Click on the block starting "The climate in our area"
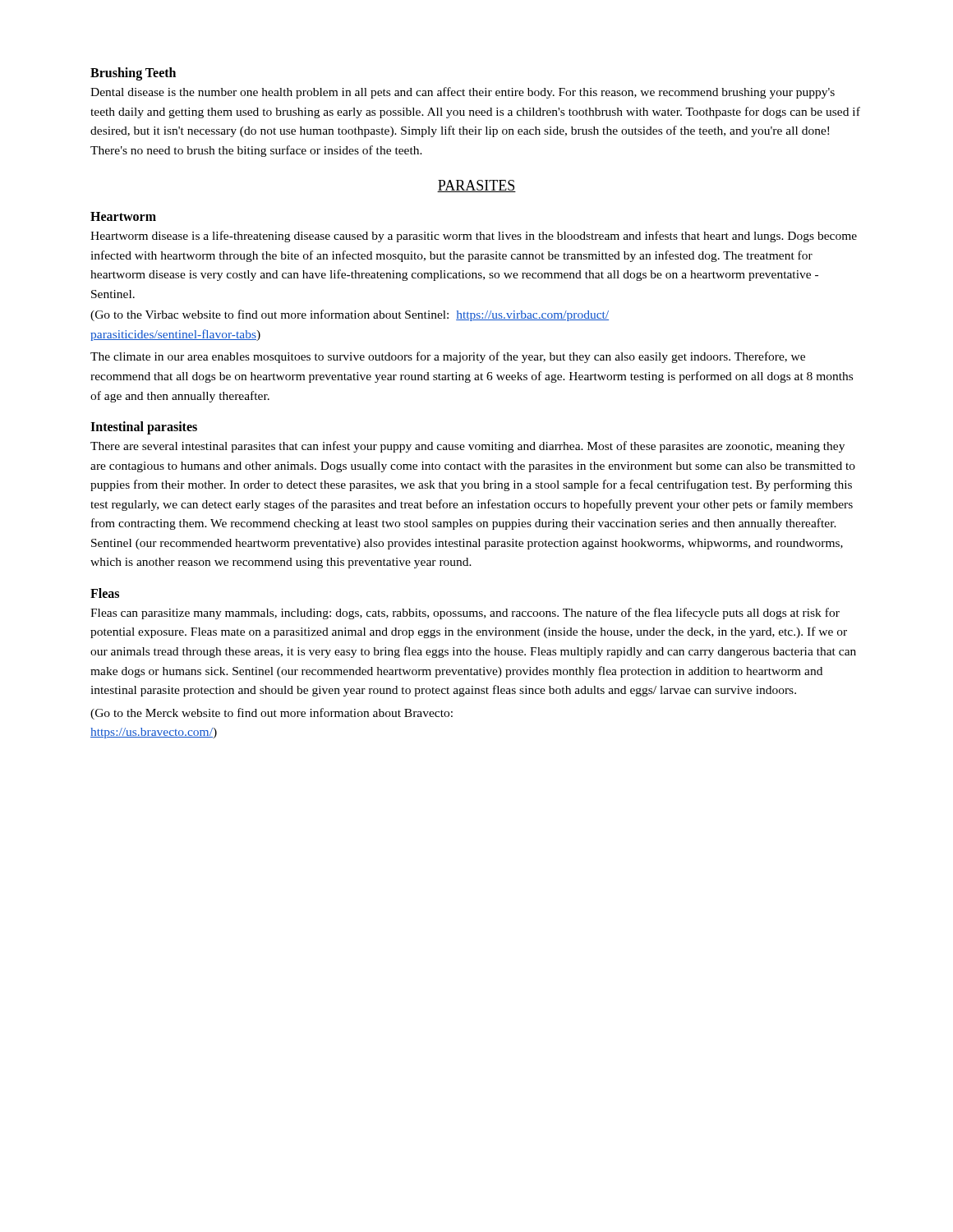Viewport: 953px width, 1232px height. 472,376
